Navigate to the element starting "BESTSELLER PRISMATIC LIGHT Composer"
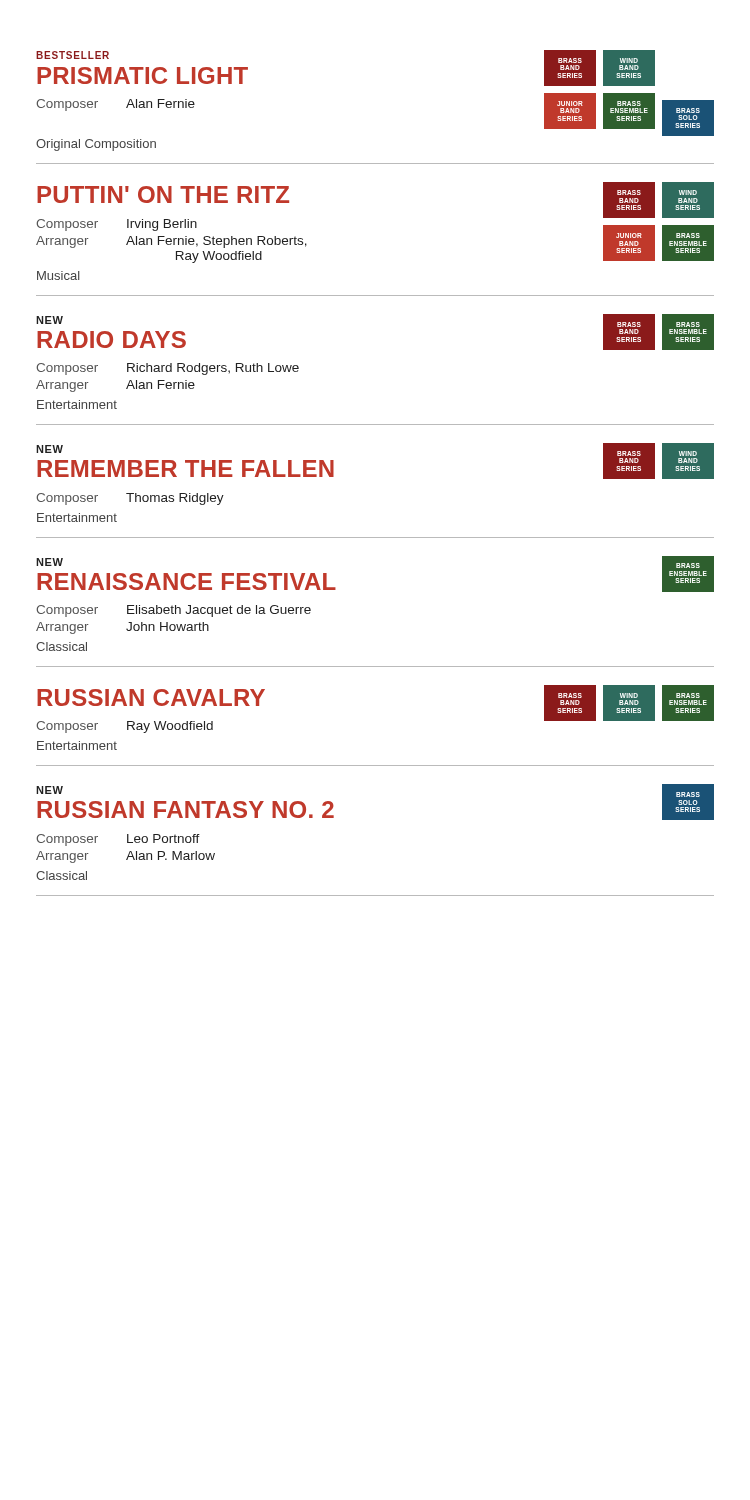This screenshot has width=750, height=1500. (146, 68)
